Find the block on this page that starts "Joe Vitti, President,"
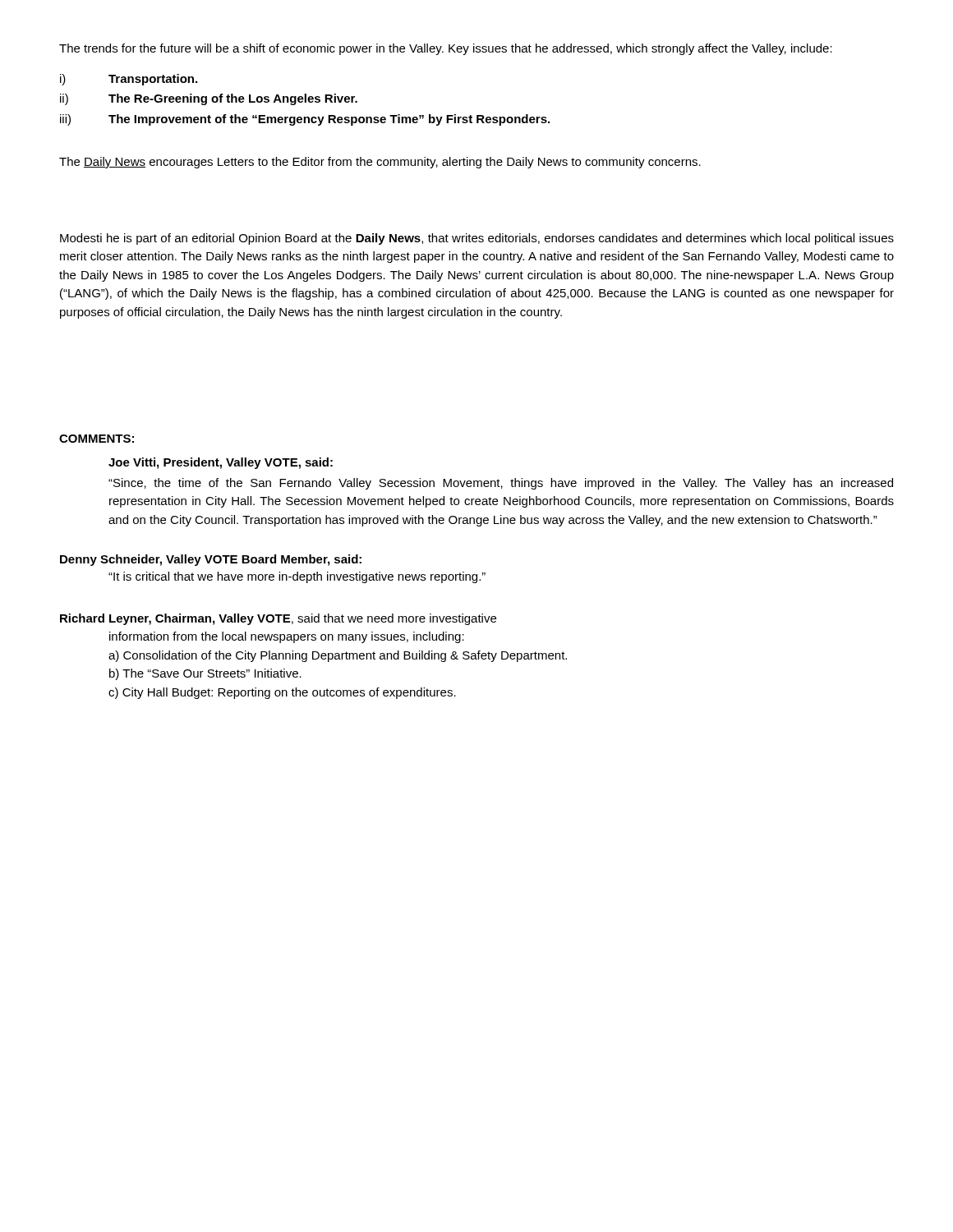 [x=476, y=491]
